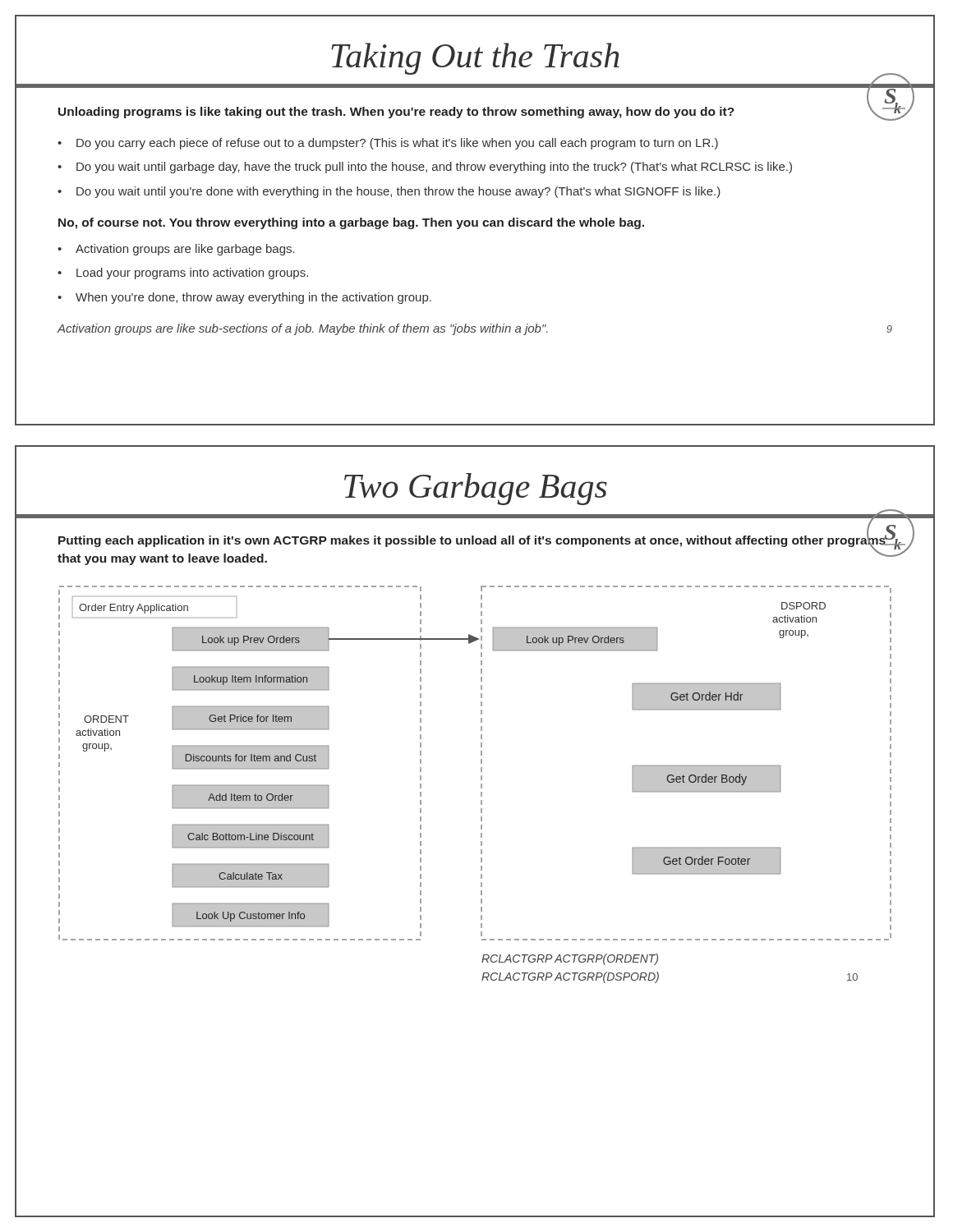
Task: Find the block on this page that starts "Putting each application in it's own ACTGRP makes"
Action: click(472, 549)
